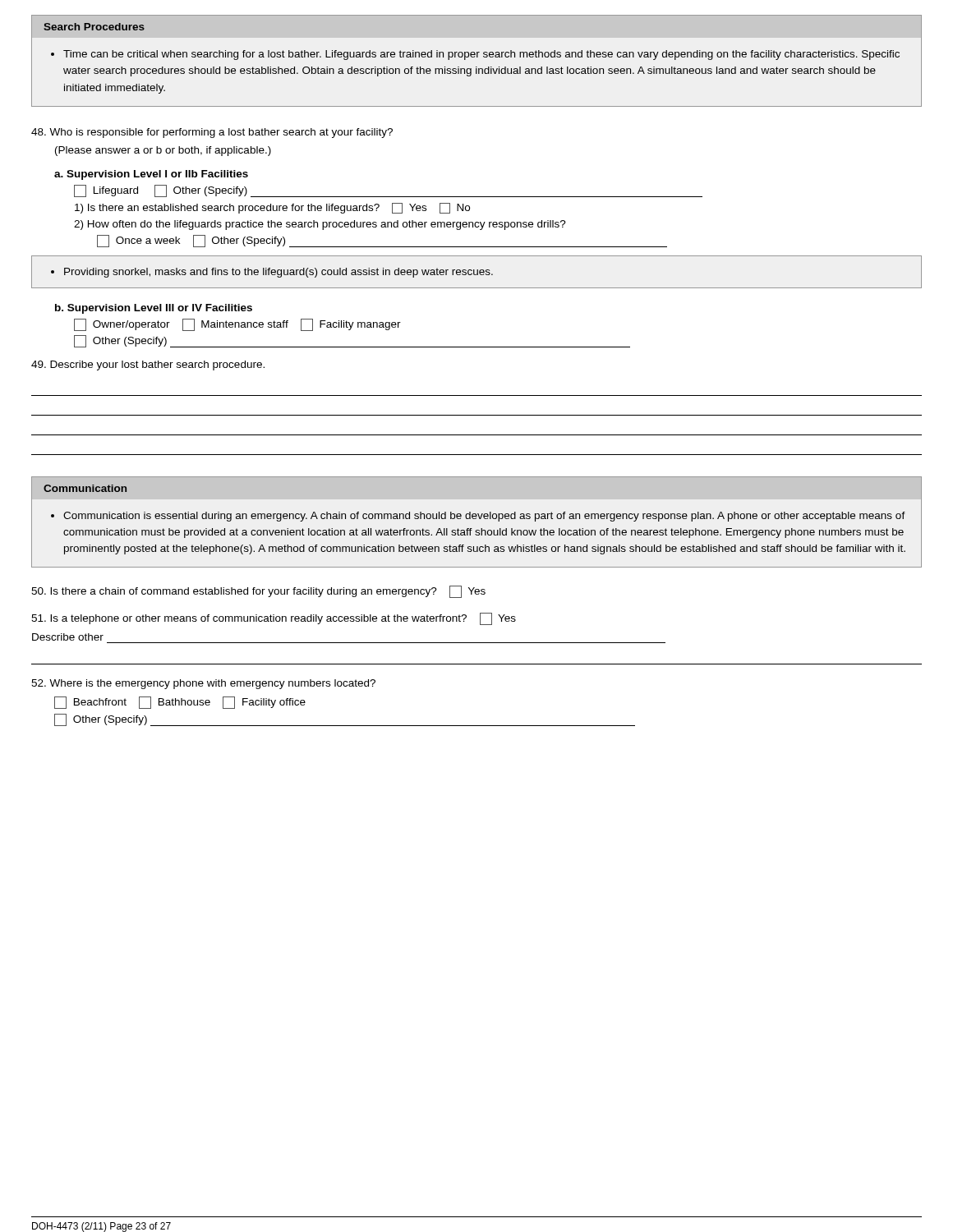Locate the block of text that opens with "Is there a chain of command"
953x1232 pixels.
tap(476, 592)
